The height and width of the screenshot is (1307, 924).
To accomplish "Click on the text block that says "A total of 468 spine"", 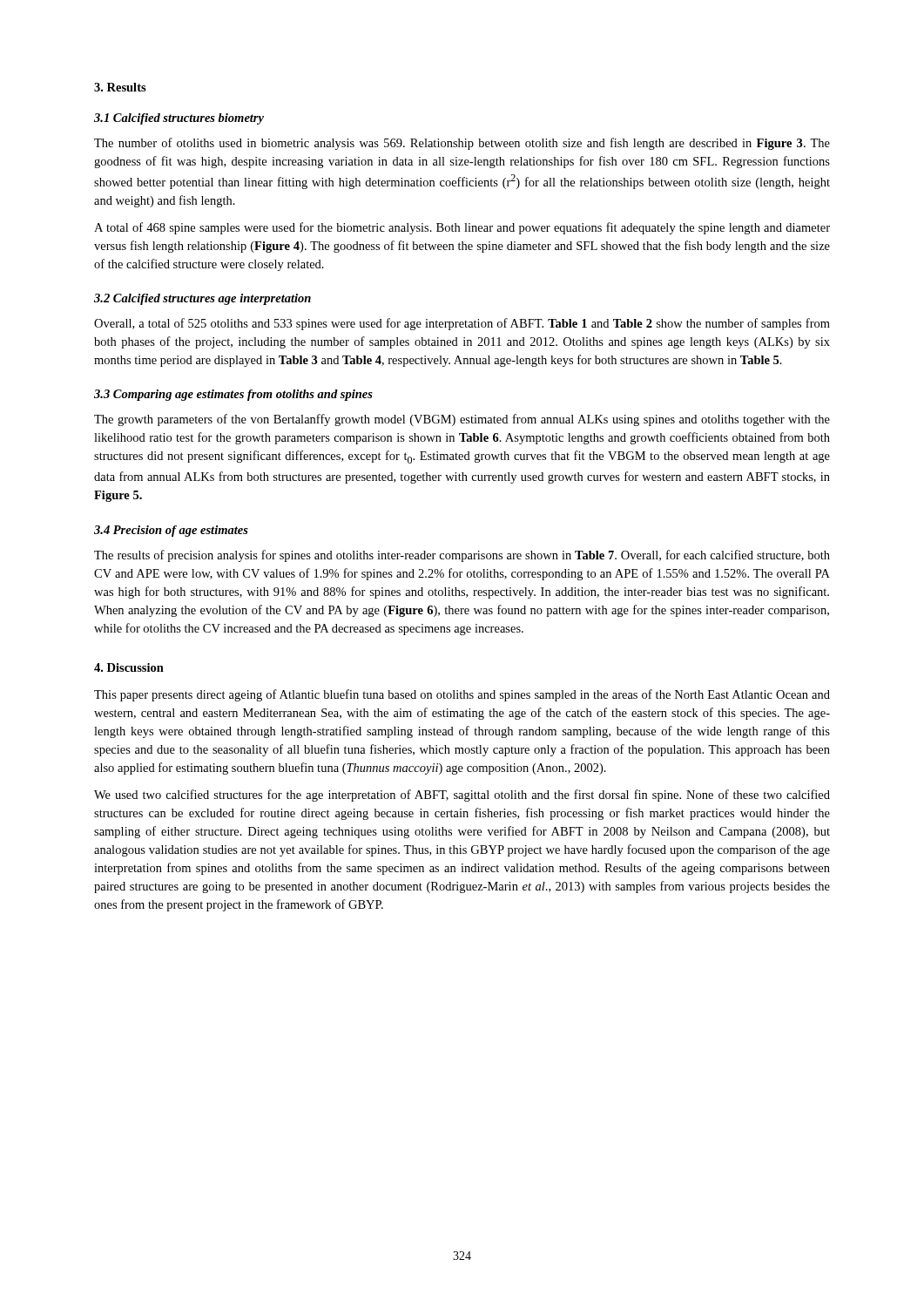I will pos(462,246).
